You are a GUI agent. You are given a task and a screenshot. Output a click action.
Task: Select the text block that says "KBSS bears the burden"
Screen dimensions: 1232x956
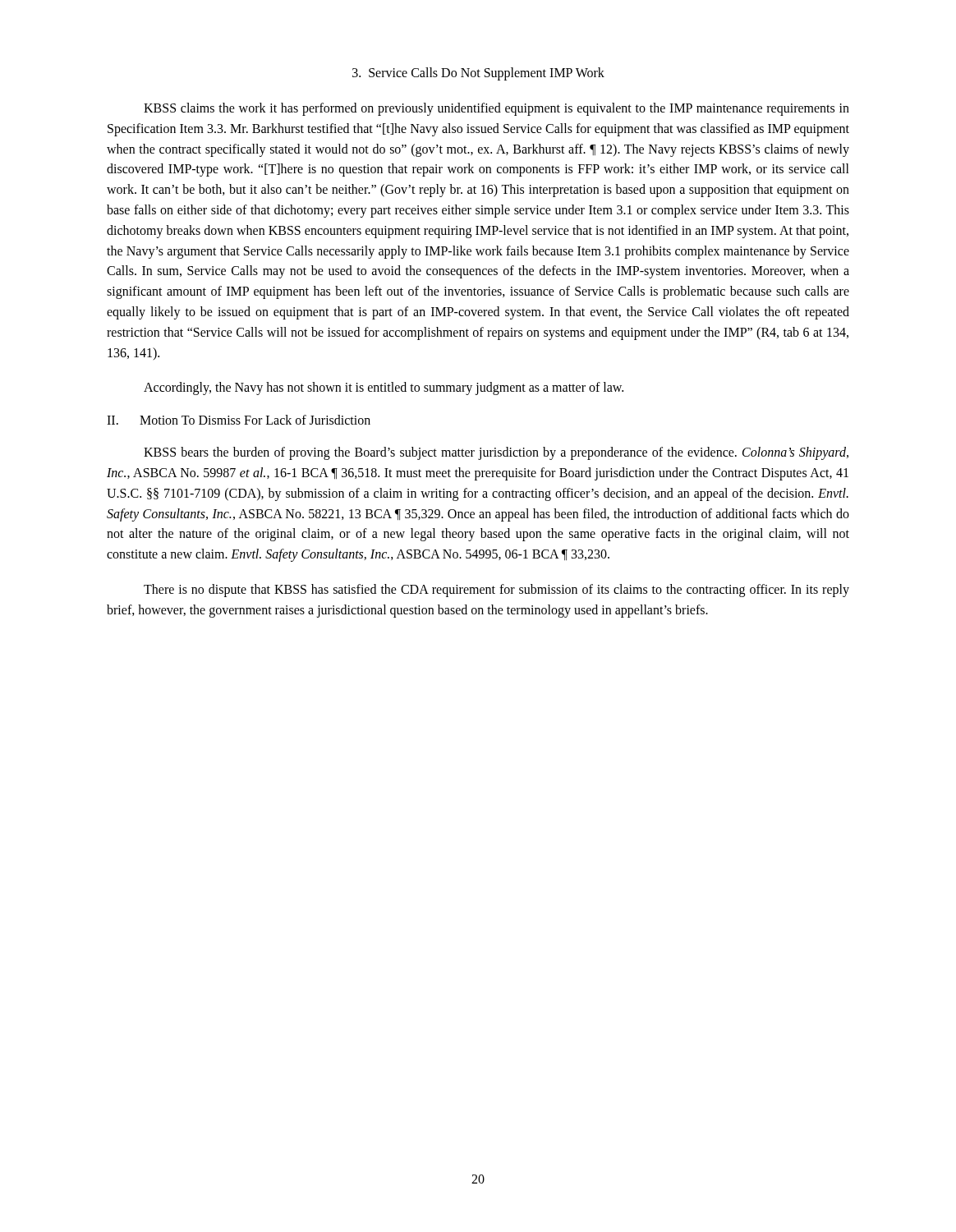click(478, 503)
